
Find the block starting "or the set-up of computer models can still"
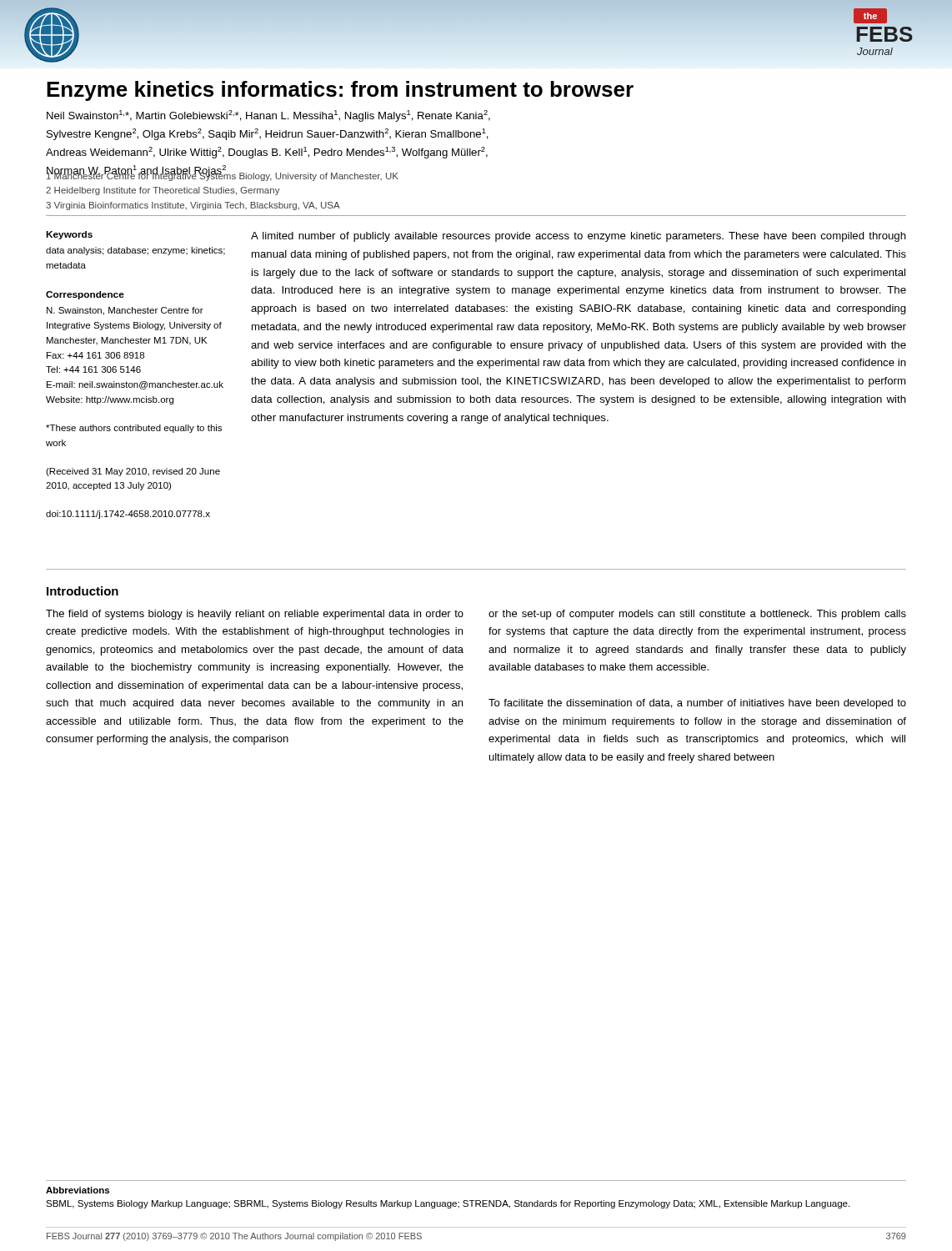click(697, 615)
